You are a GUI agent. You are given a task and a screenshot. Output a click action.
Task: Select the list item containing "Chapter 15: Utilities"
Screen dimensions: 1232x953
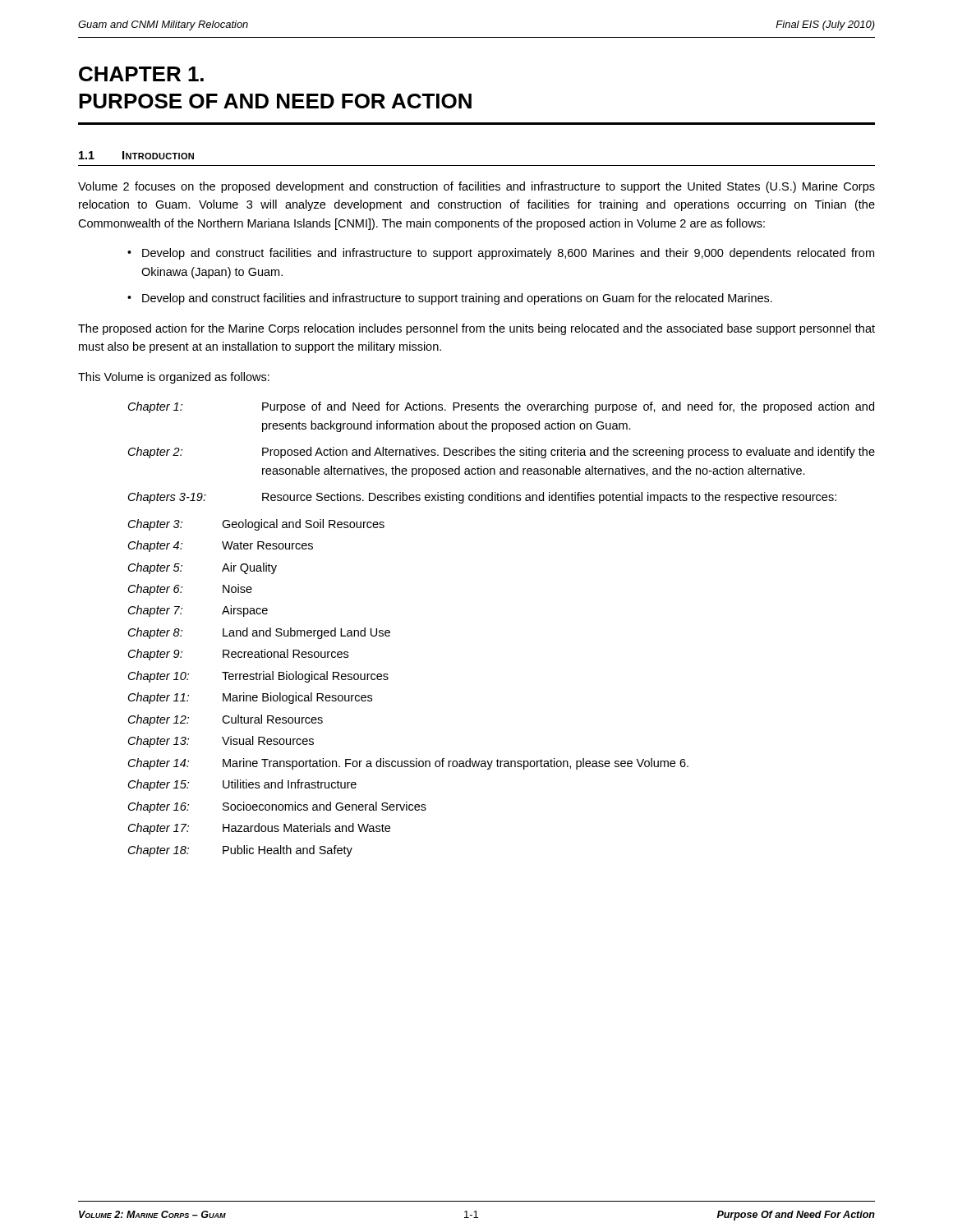[242, 785]
